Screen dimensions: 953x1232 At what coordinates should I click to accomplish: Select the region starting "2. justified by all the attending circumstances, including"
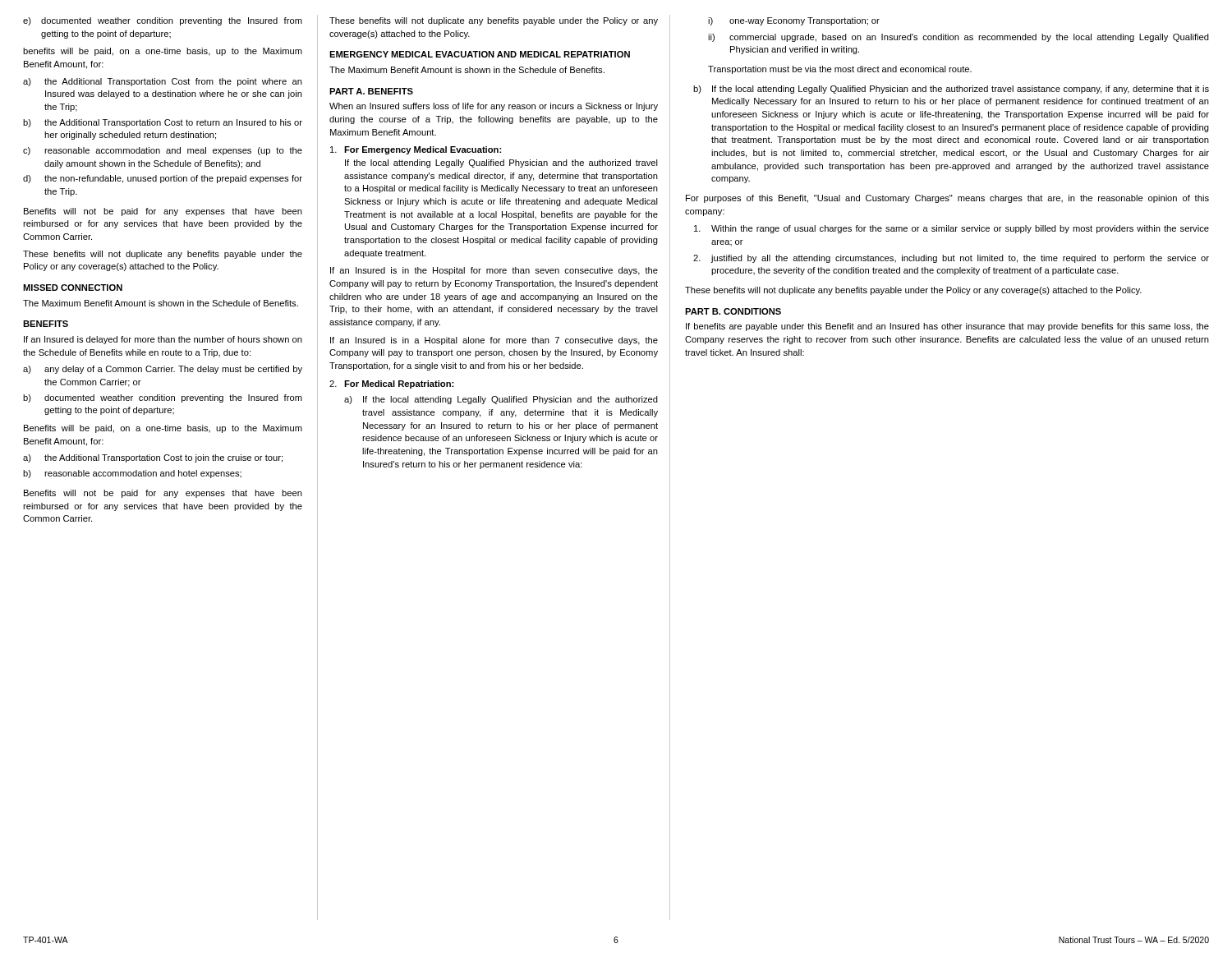click(x=951, y=265)
